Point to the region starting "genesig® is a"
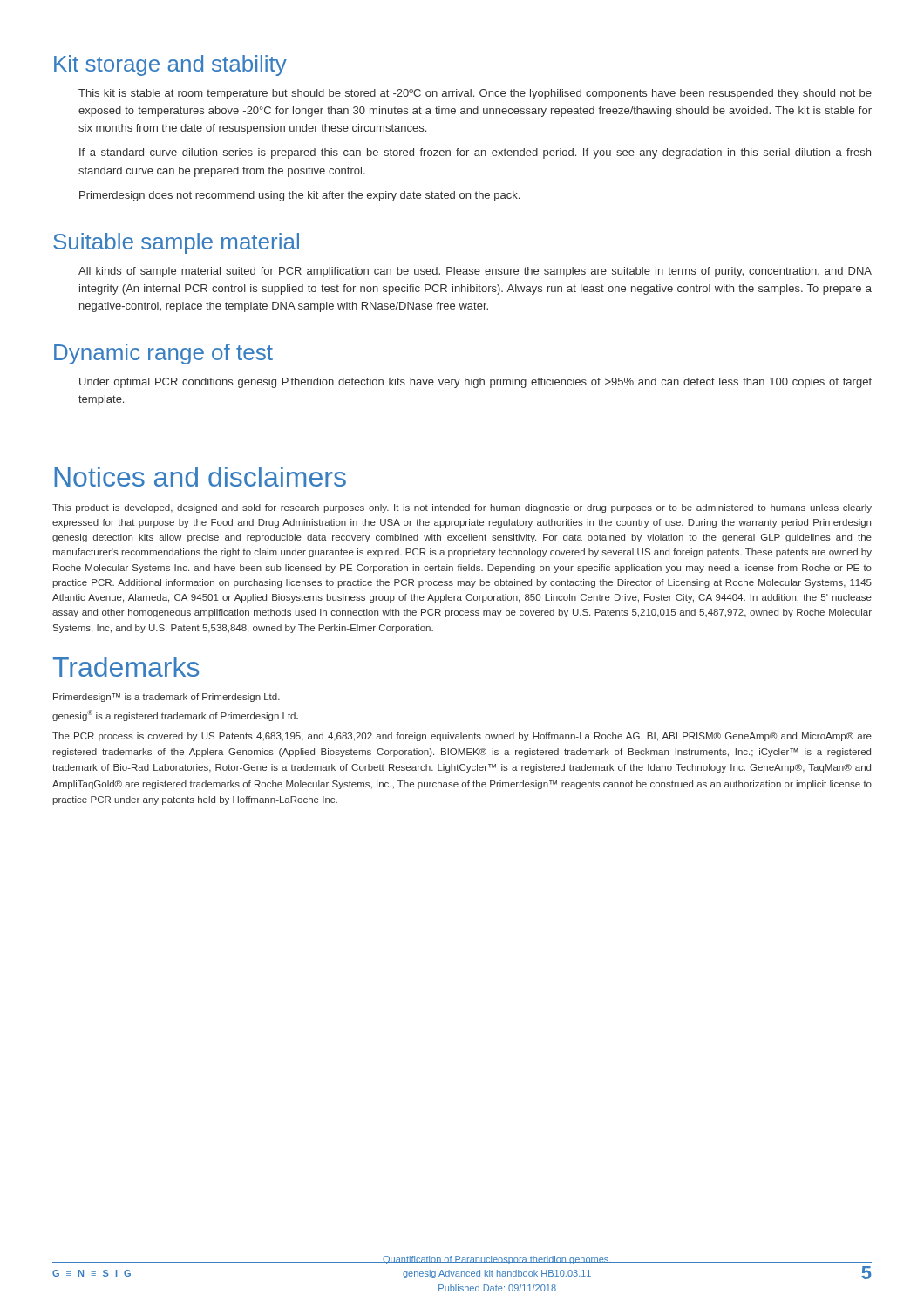924x1308 pixels. coord(176,715)
